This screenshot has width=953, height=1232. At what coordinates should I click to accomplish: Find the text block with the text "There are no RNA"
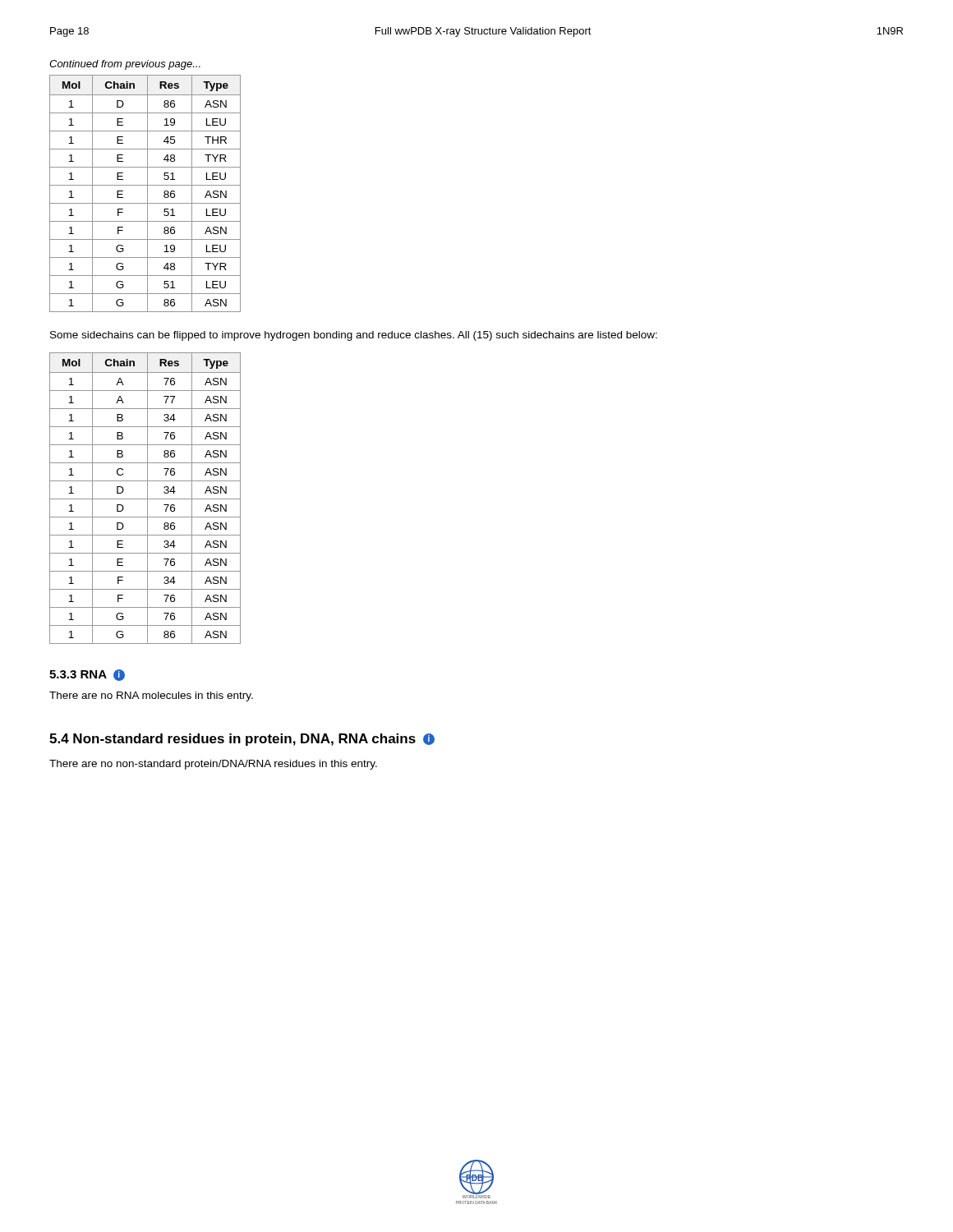(x=152, y=695)
